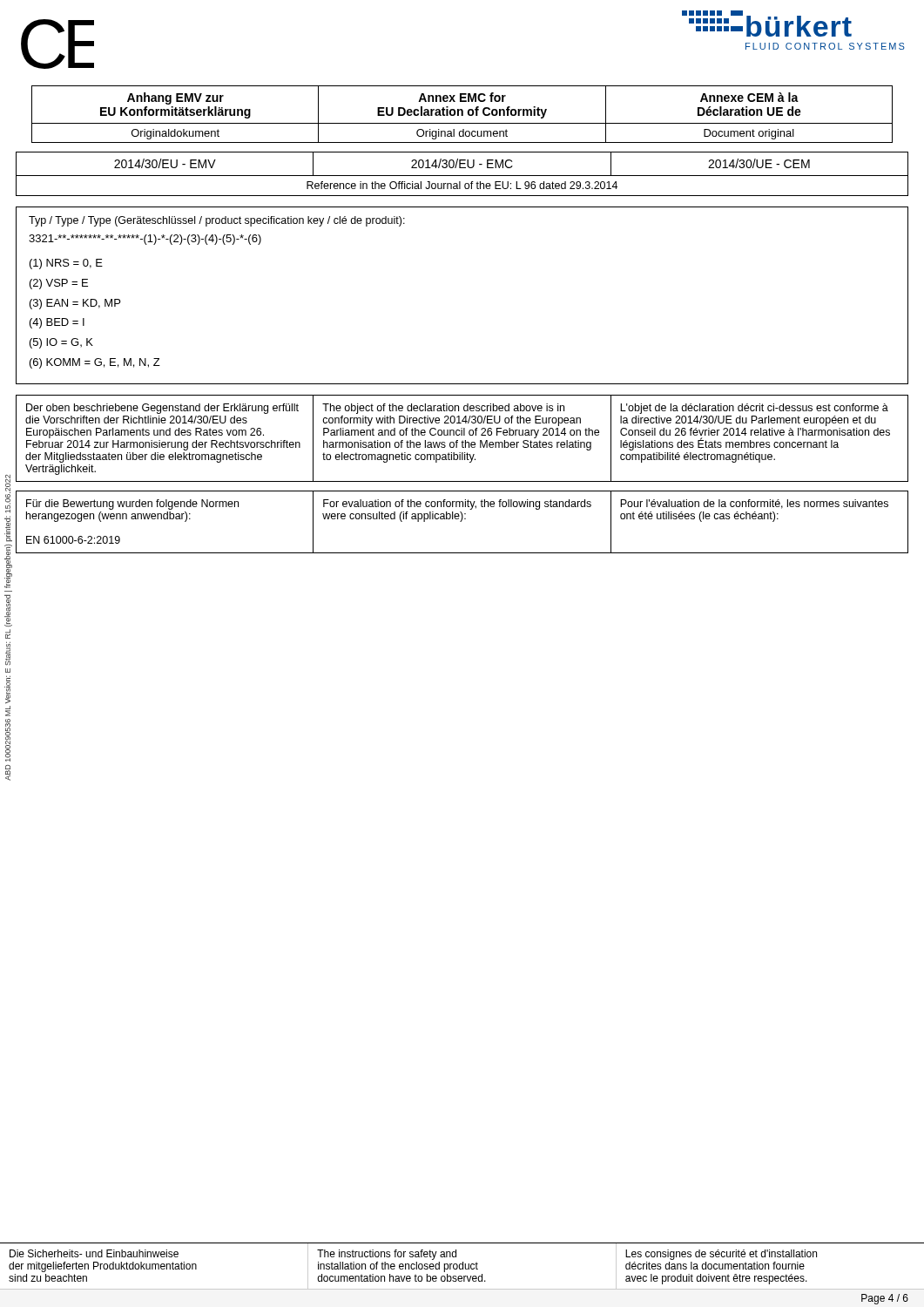Select the table that reads "The object of"
Screen dimensions: 1307x924
pyautogui.click(x=462, y=438)
